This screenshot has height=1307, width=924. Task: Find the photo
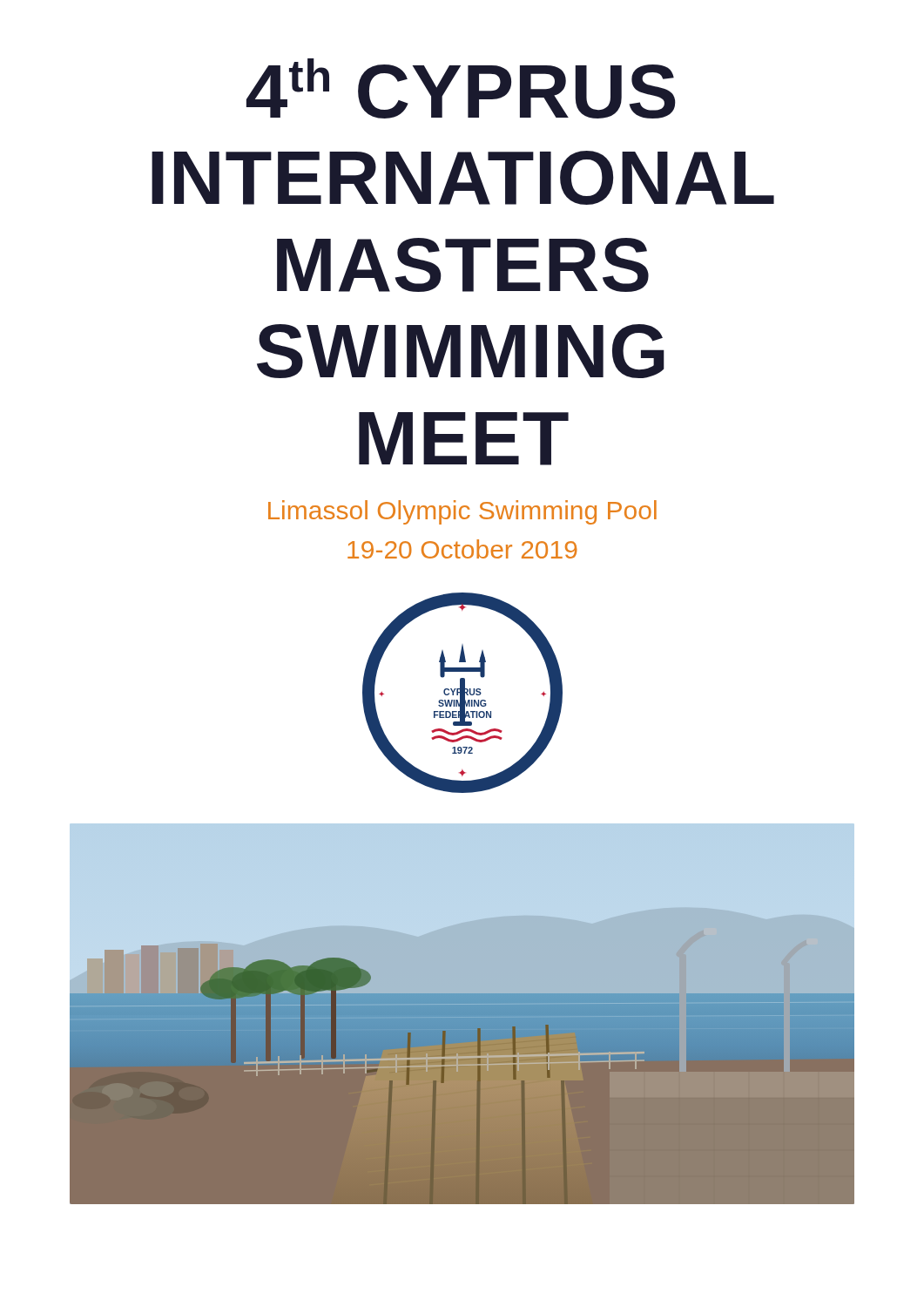462,1014
